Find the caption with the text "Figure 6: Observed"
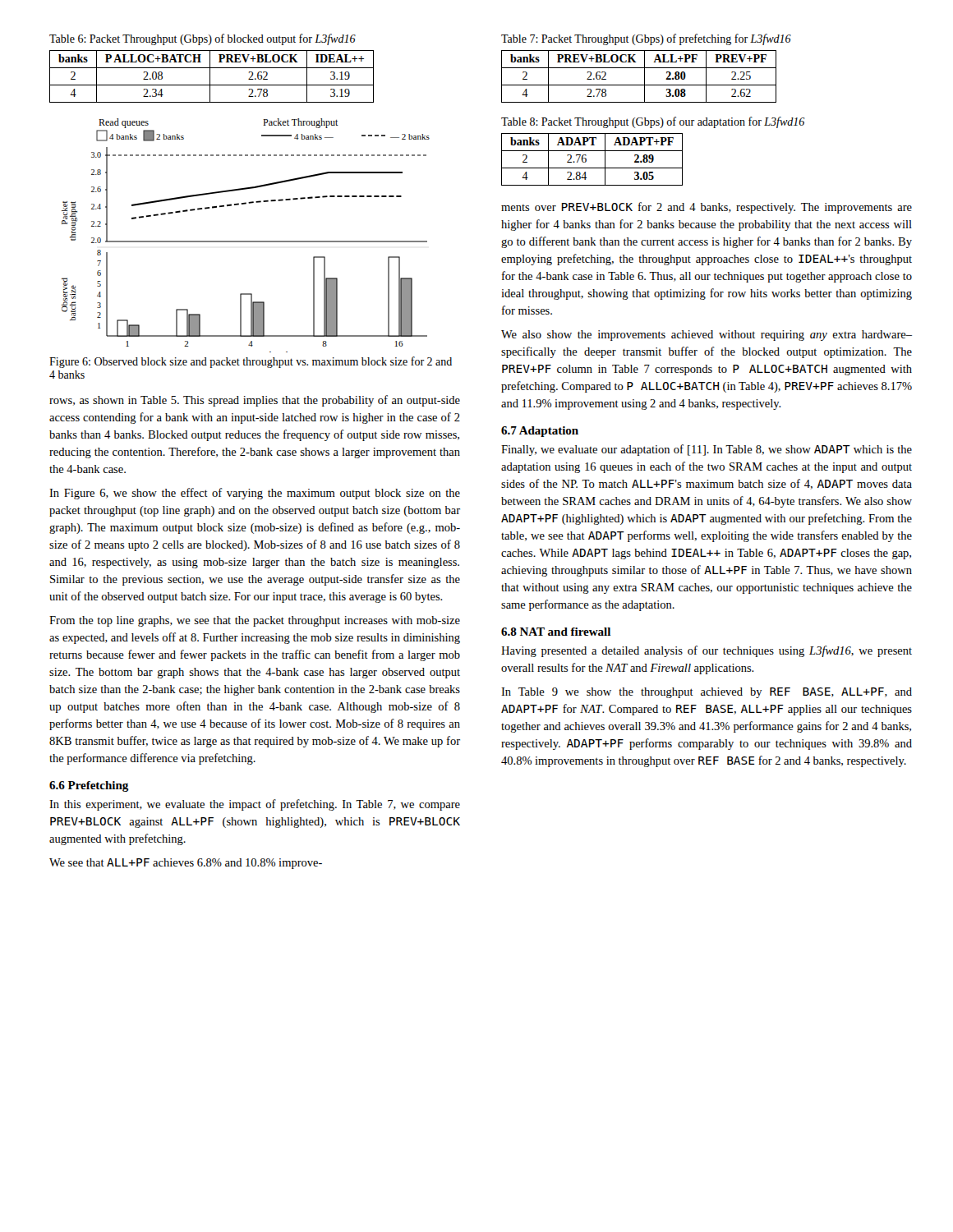Image resolution: width=953 pixels, height=1232 pixels. click(x=251, y=368)
